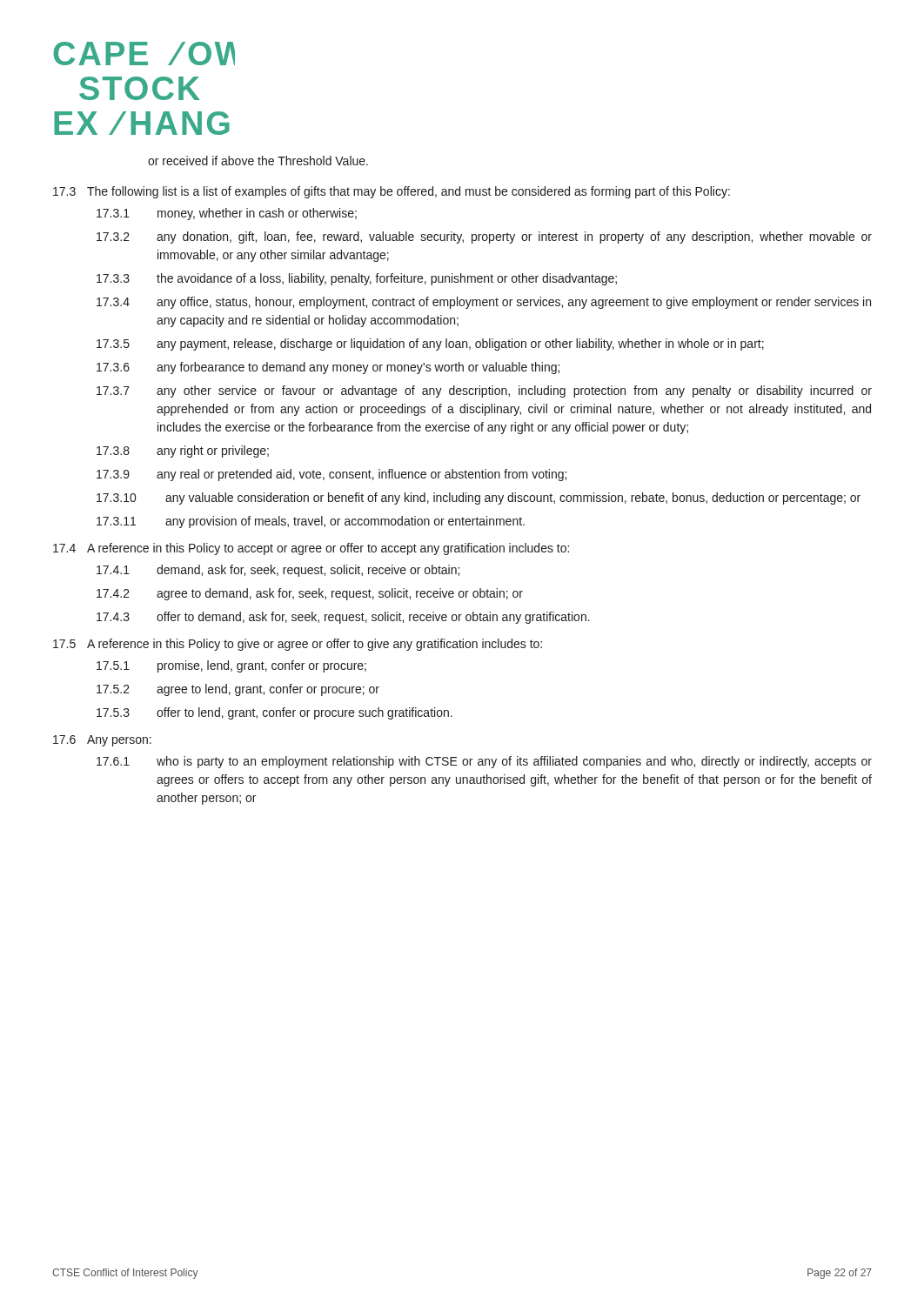
Task: Find the block on this page that starts "17.6.1 who is"
Action: click(x=484, y=780)
